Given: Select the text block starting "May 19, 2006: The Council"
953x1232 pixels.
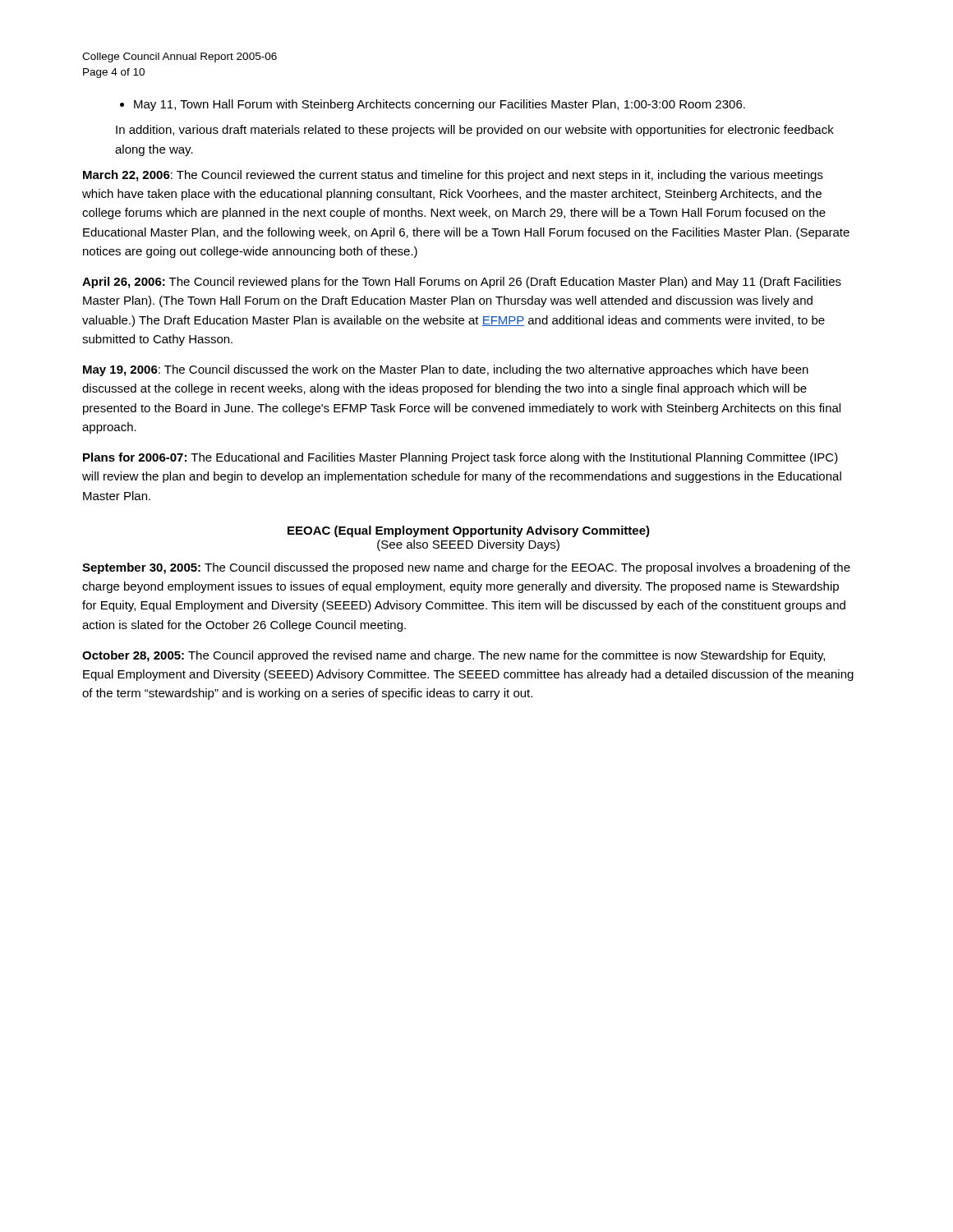Looking at the screenshot, I should coord(468,398).
